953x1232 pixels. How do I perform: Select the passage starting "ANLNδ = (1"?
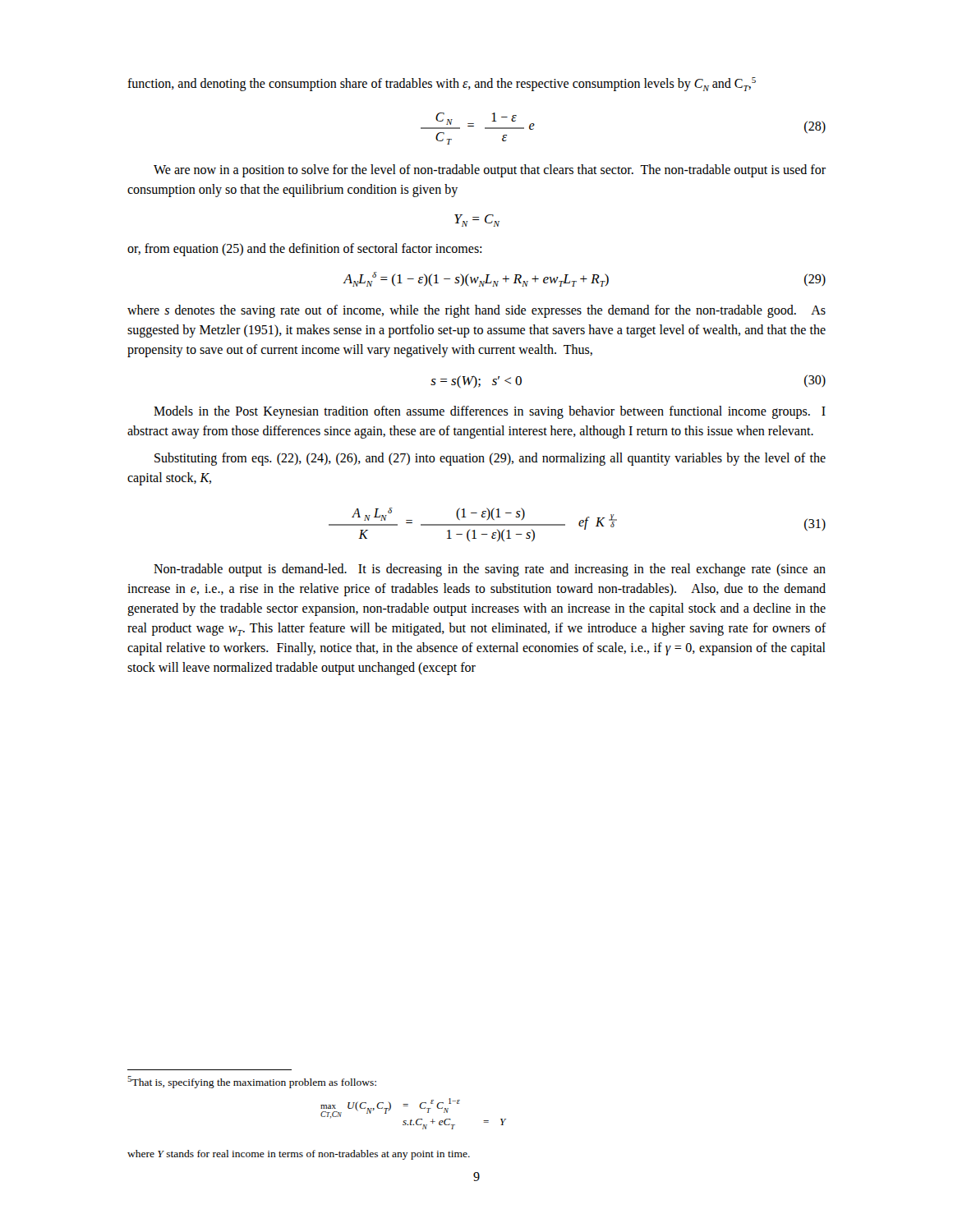pyautogui.click(x=585, y=279)
